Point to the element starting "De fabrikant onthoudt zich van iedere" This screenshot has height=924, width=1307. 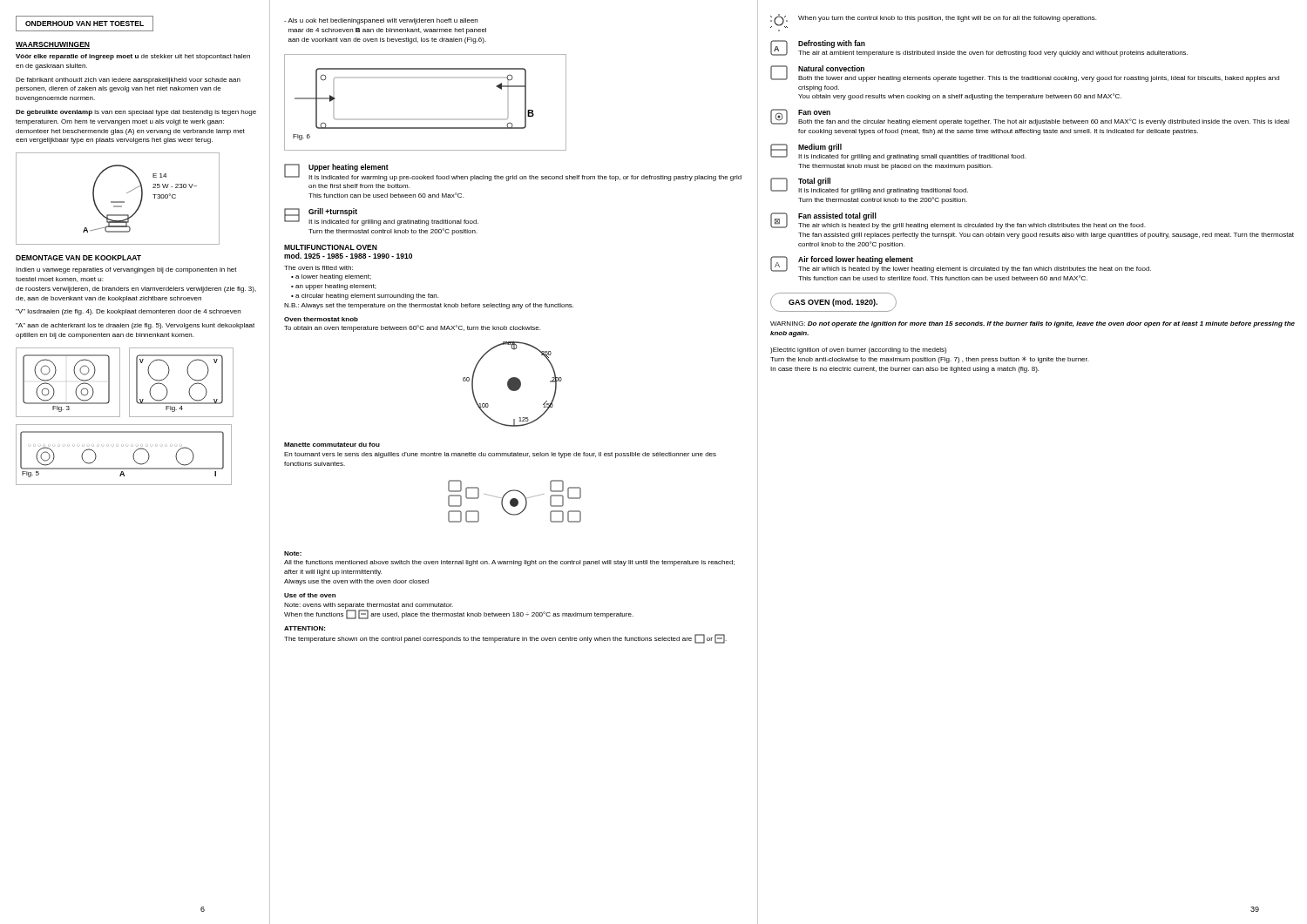tap(128, 89)
